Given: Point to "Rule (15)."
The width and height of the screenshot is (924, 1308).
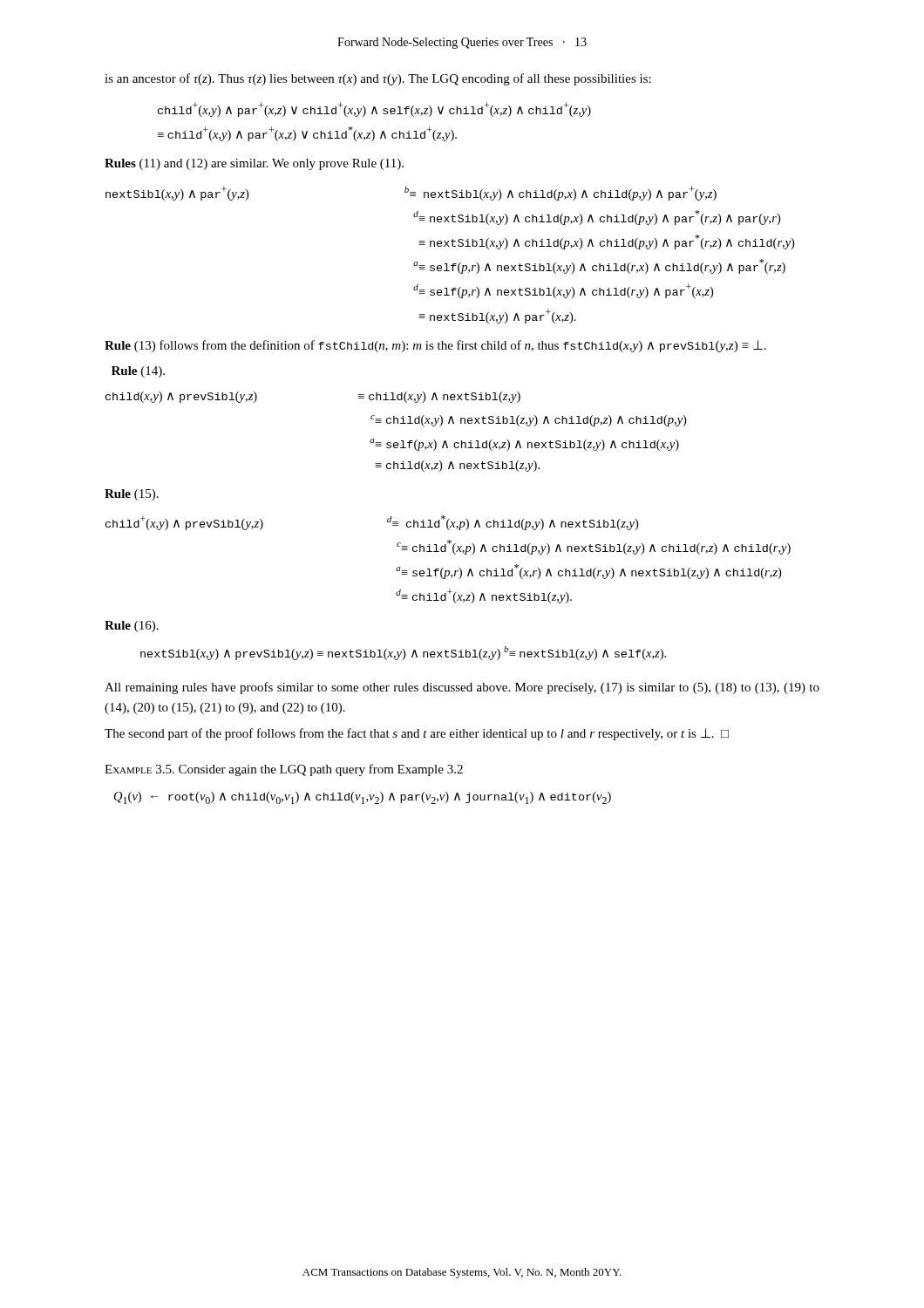Looking at the screenshot, I should pyautogui.click(x=132, y=494).
